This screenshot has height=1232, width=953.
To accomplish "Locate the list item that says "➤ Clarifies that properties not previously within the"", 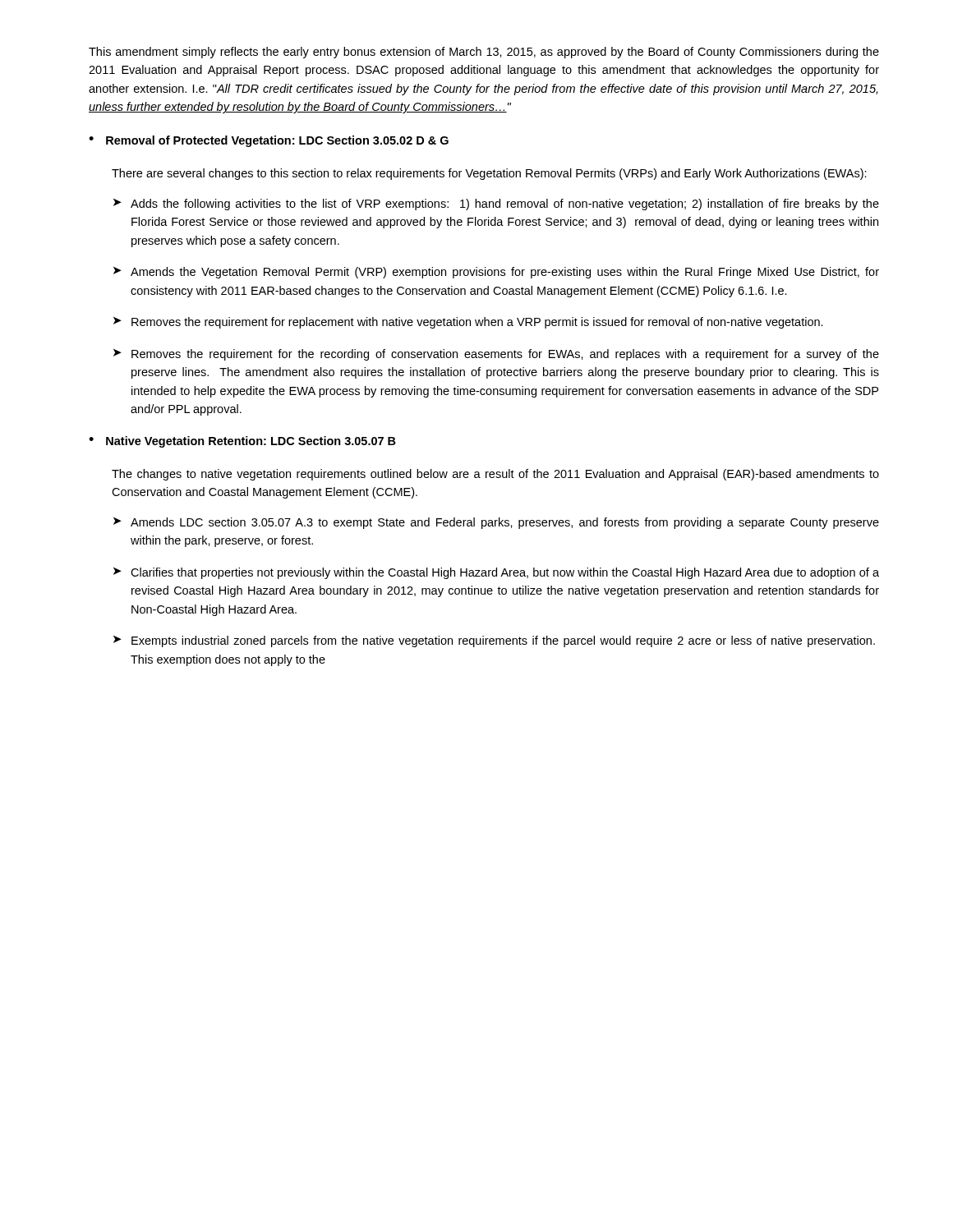I will point(495,591).
